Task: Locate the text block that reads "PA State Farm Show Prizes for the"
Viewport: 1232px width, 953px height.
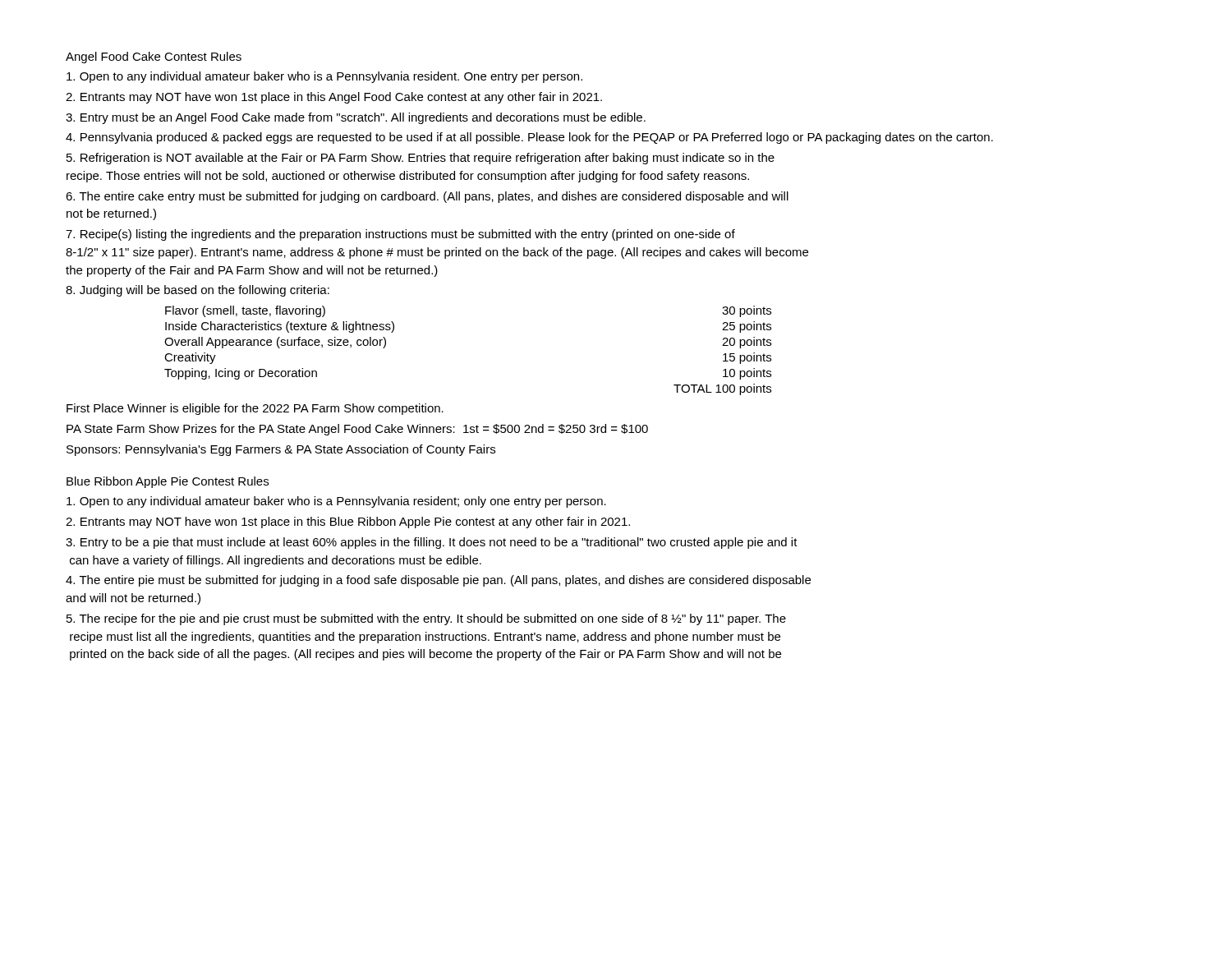Action: point(357,428)
